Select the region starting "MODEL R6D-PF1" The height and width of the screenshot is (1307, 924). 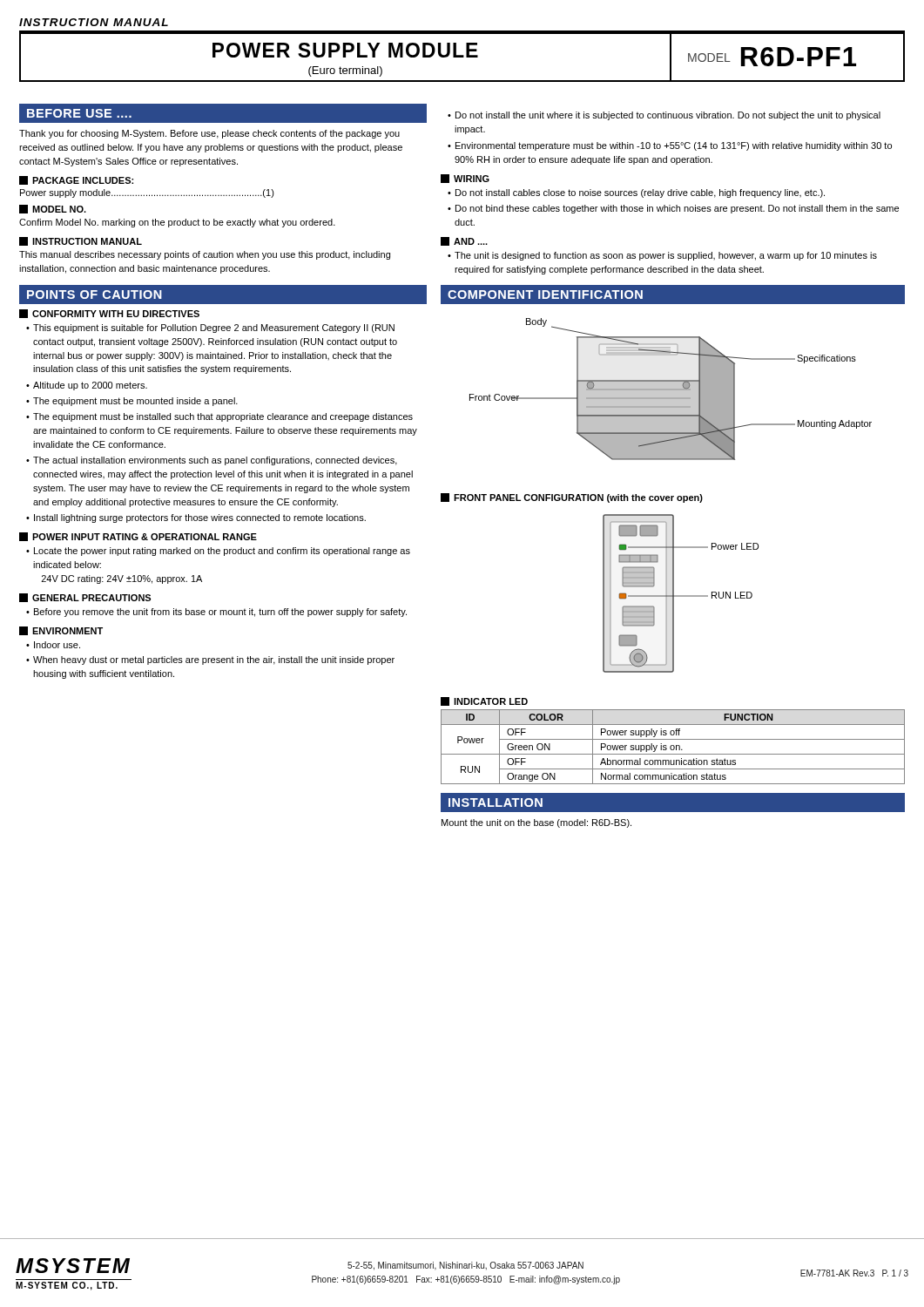[x=772, y=57]
